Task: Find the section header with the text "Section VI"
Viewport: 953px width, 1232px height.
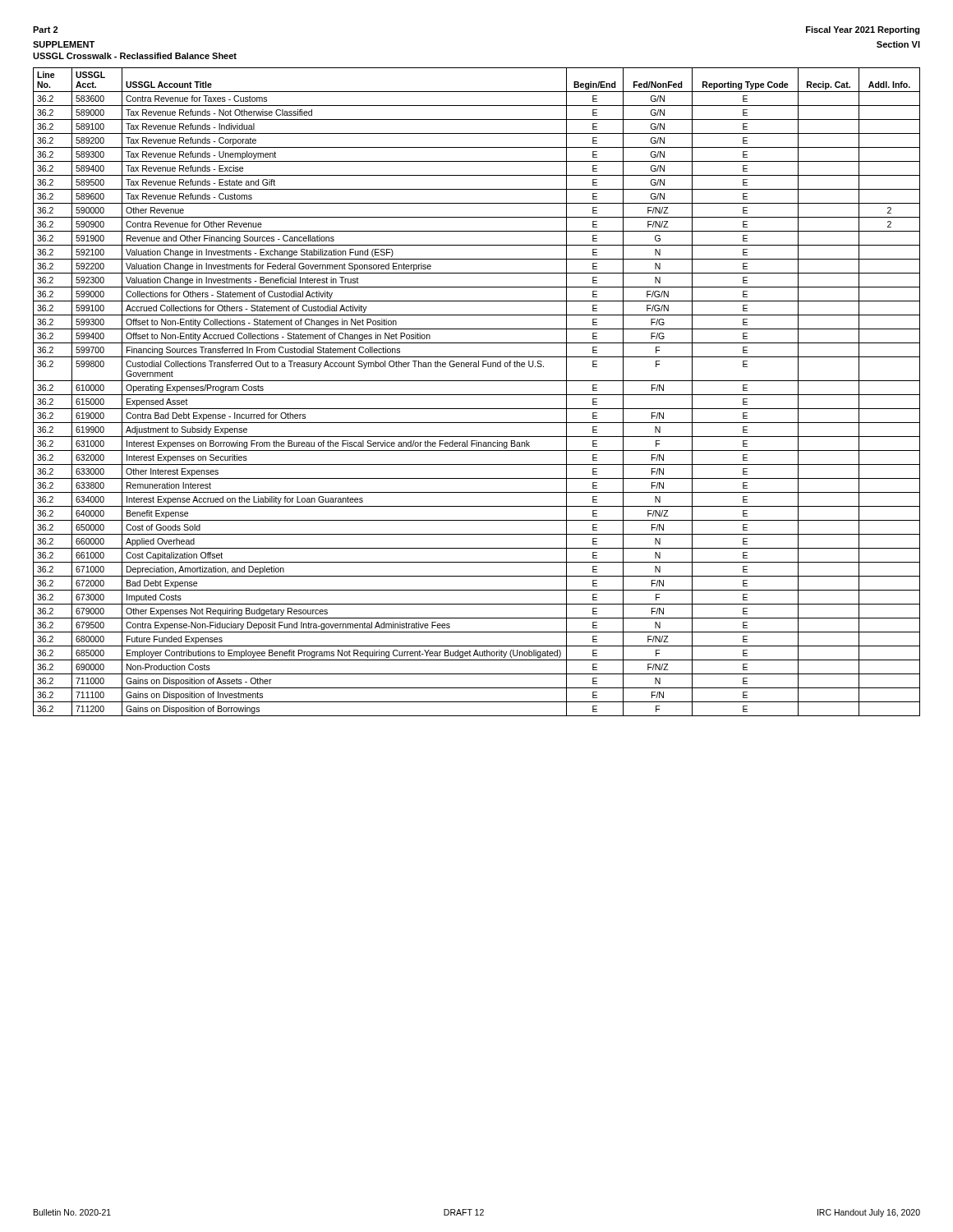Action: [898, 44]
